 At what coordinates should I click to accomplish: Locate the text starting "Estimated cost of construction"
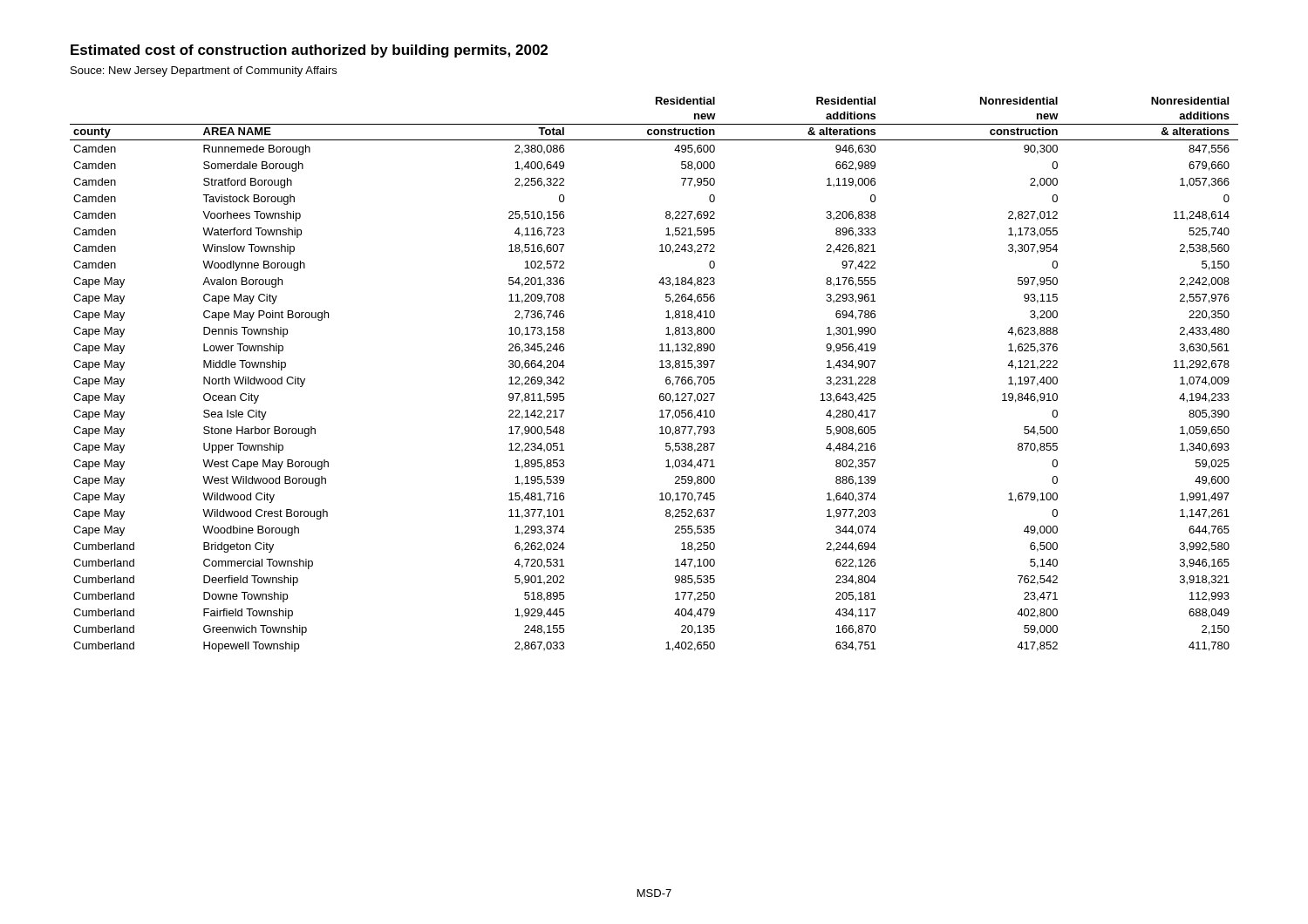[x=309, y=50]
